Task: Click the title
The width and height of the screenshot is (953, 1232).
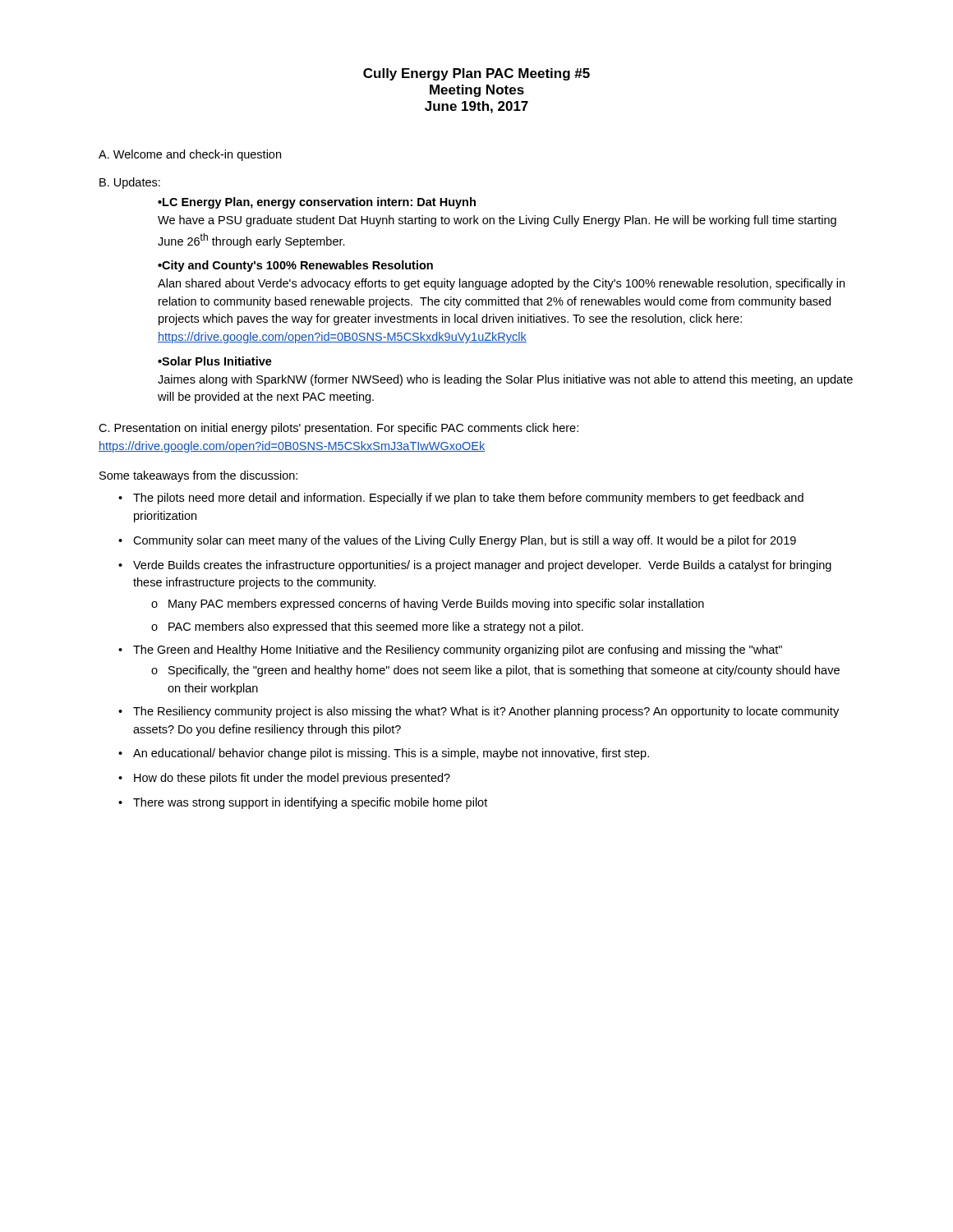Action: click(x=476, y=90)
